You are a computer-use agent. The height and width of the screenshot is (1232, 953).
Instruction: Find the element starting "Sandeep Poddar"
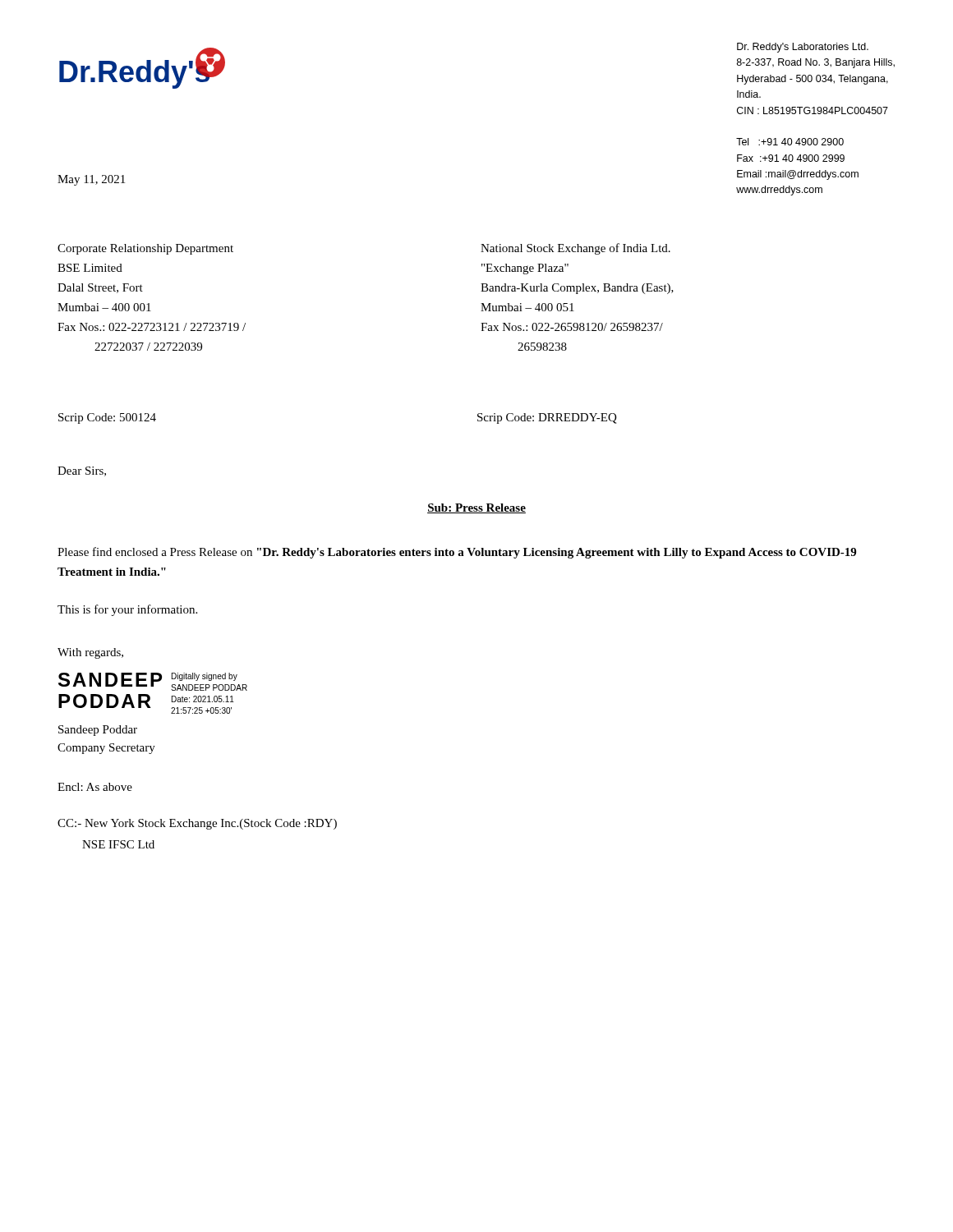(x=97, y=729)
